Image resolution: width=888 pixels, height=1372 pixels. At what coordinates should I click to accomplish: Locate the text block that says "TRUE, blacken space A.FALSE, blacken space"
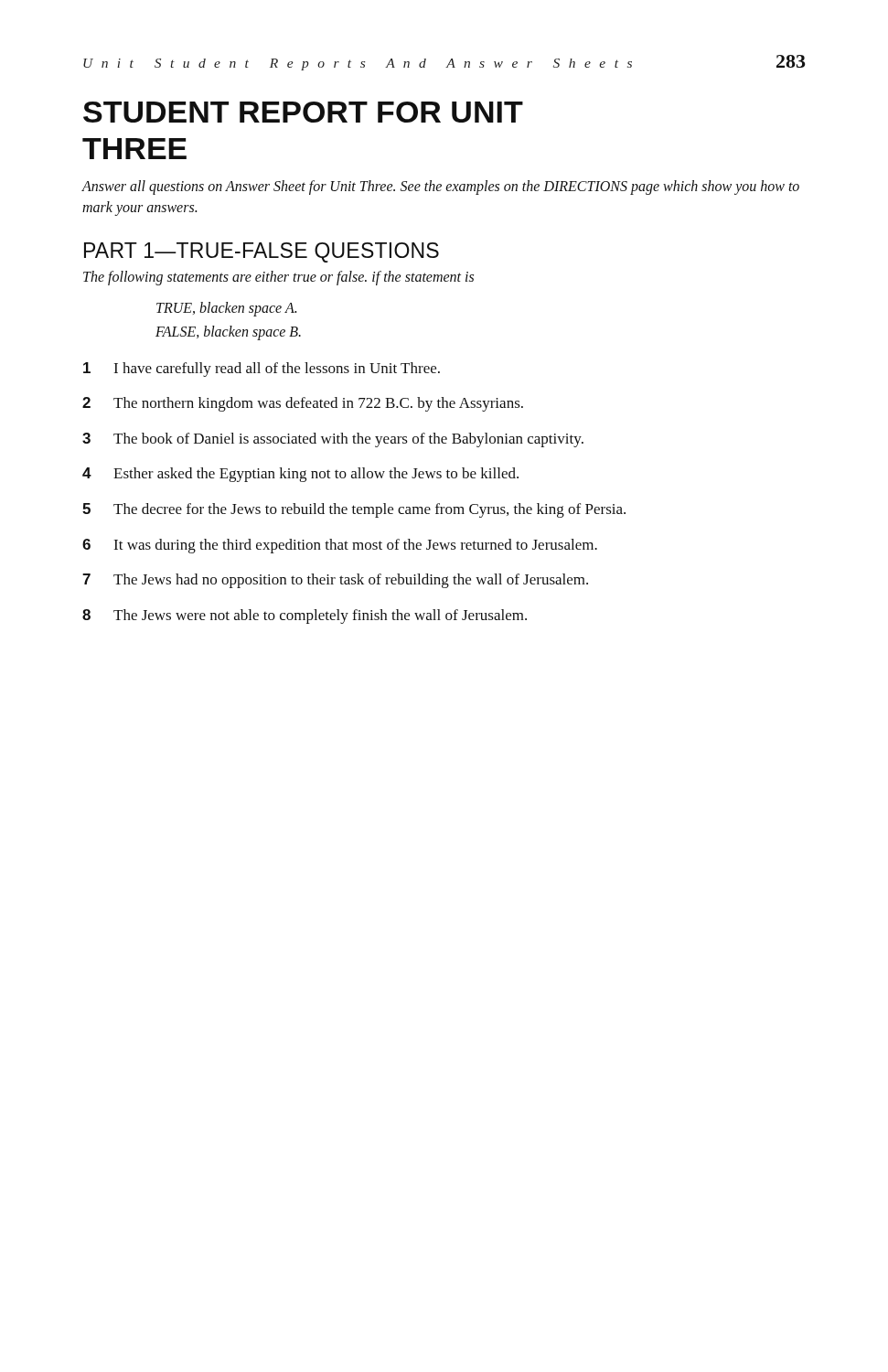[229, 320]
